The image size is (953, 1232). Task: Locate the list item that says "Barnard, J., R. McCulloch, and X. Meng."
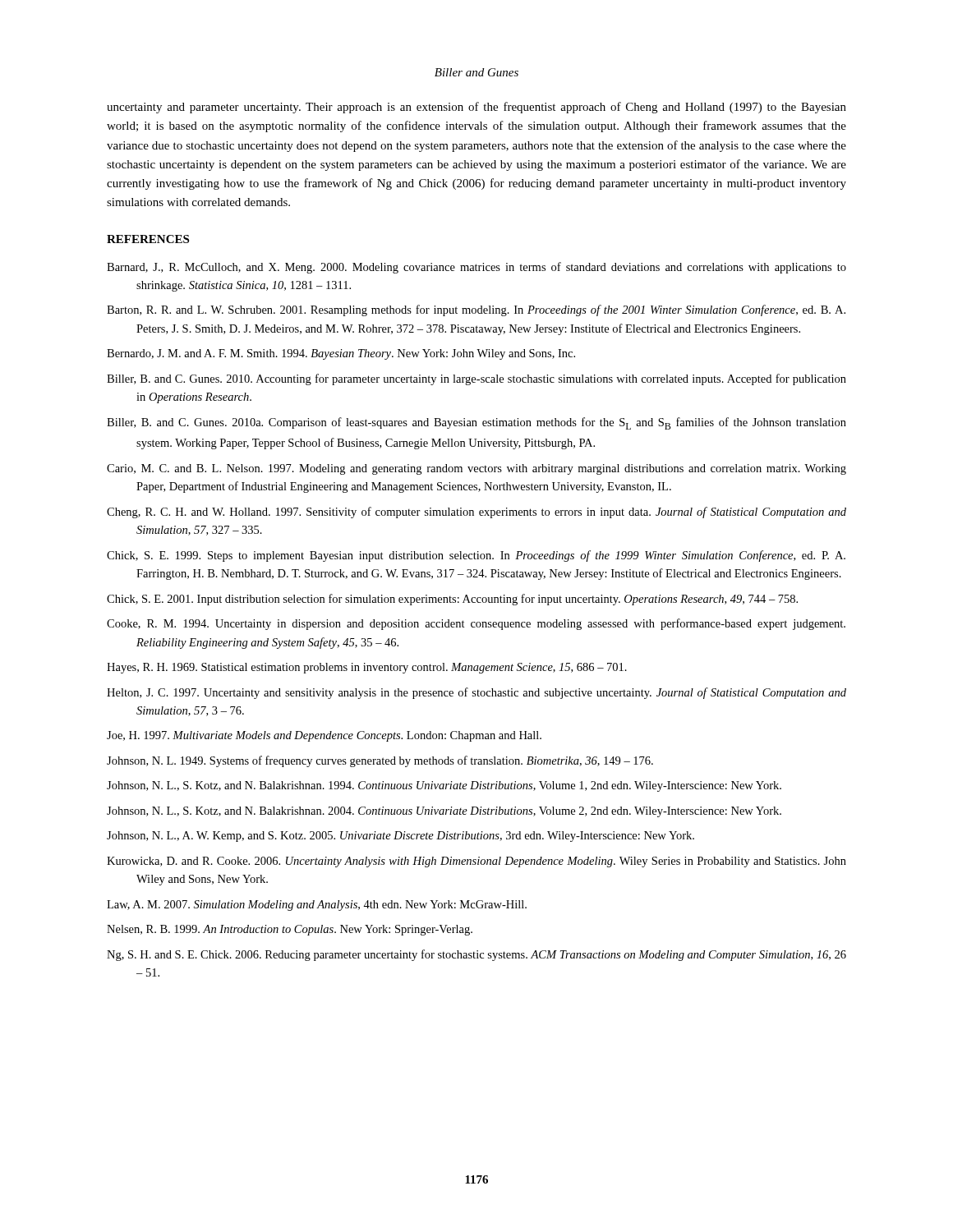[x=476, y=276]
